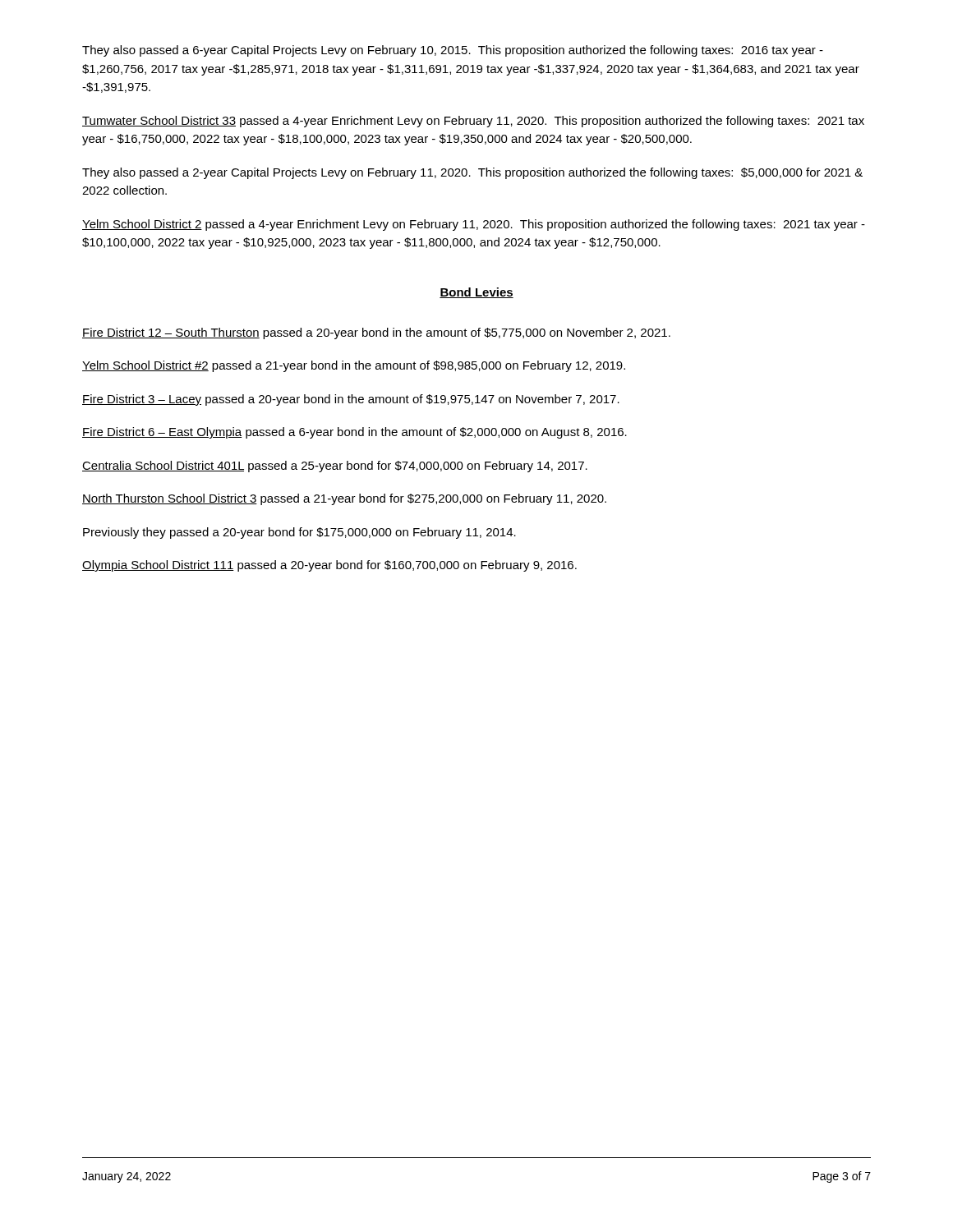Point to the element starting "Fire District 3 – Lacey passed a 20-year"

(351, 398)
